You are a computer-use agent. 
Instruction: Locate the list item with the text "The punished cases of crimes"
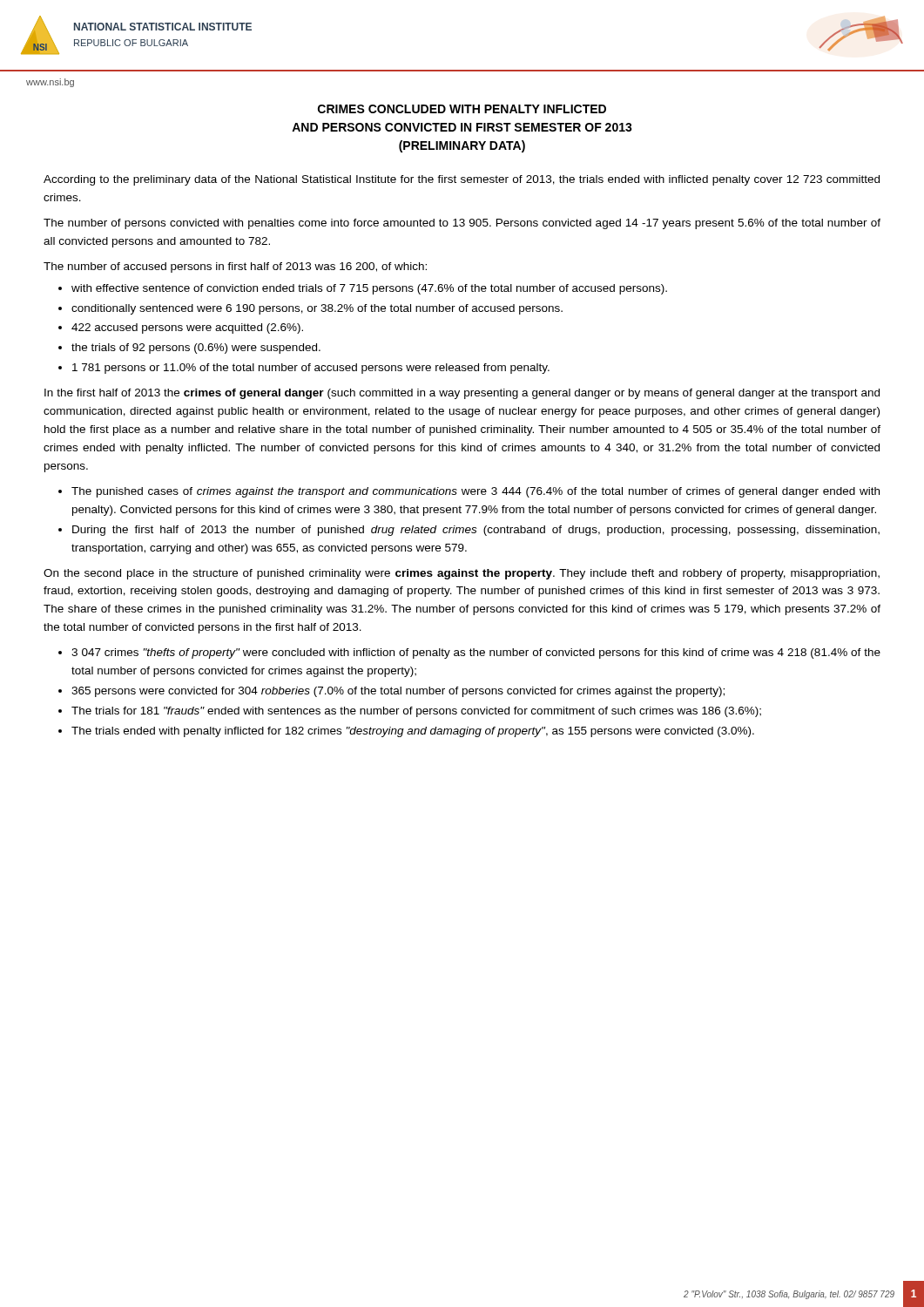[x=476, y=500]
